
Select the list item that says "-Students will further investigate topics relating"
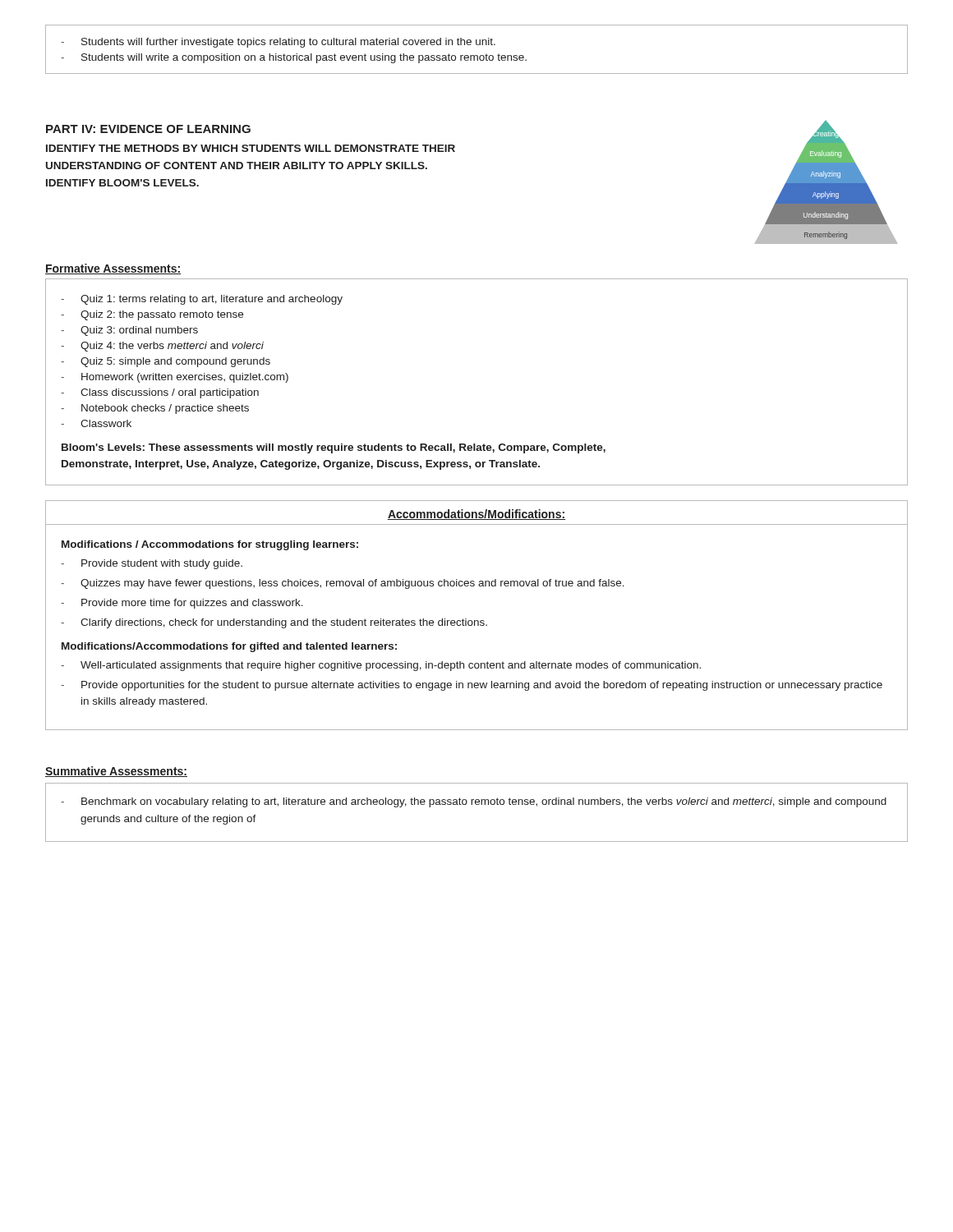click(476, 49)
